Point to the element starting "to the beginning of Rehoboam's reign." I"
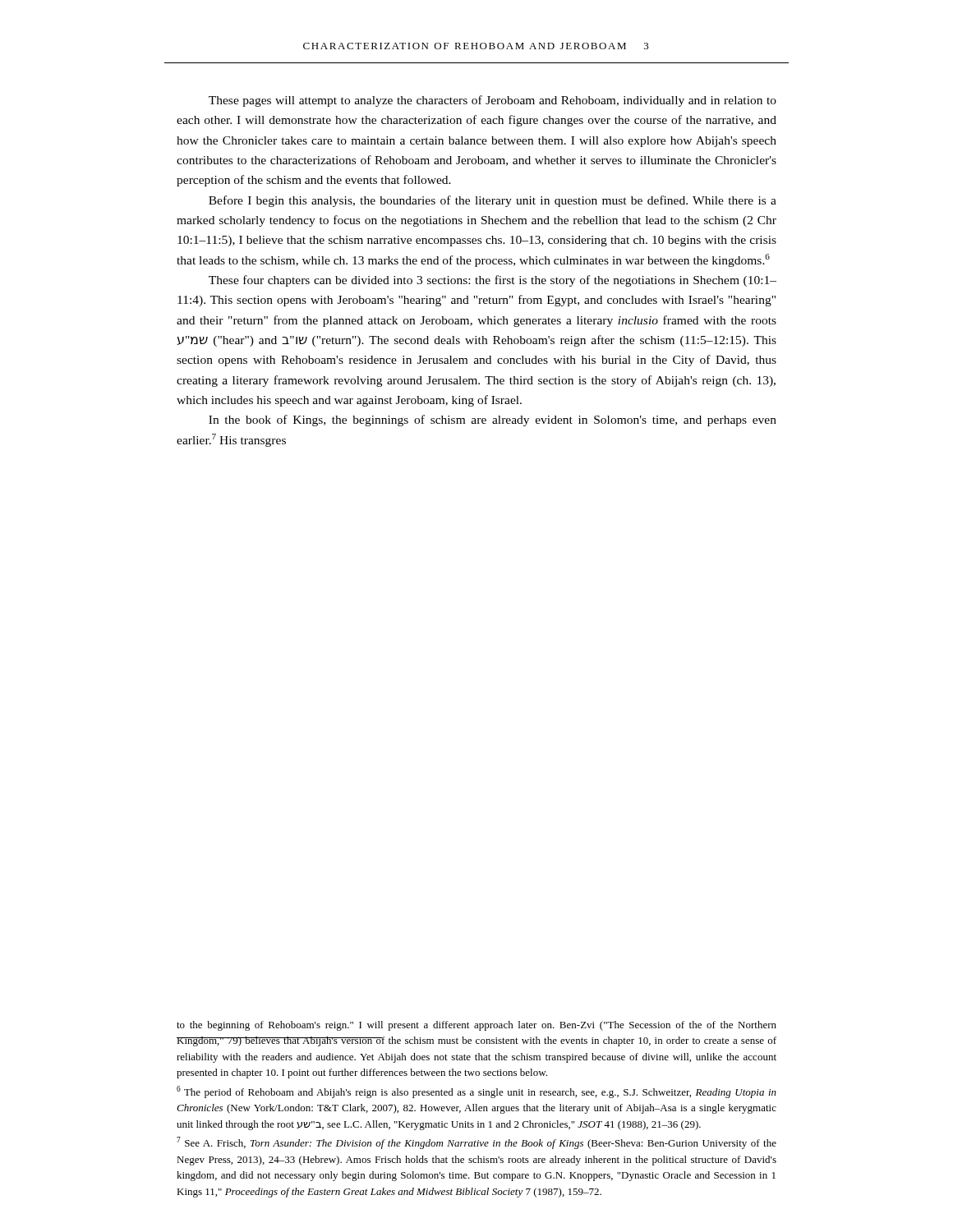The height and width of the screenshot is (1232, 953). point(476,1048)
